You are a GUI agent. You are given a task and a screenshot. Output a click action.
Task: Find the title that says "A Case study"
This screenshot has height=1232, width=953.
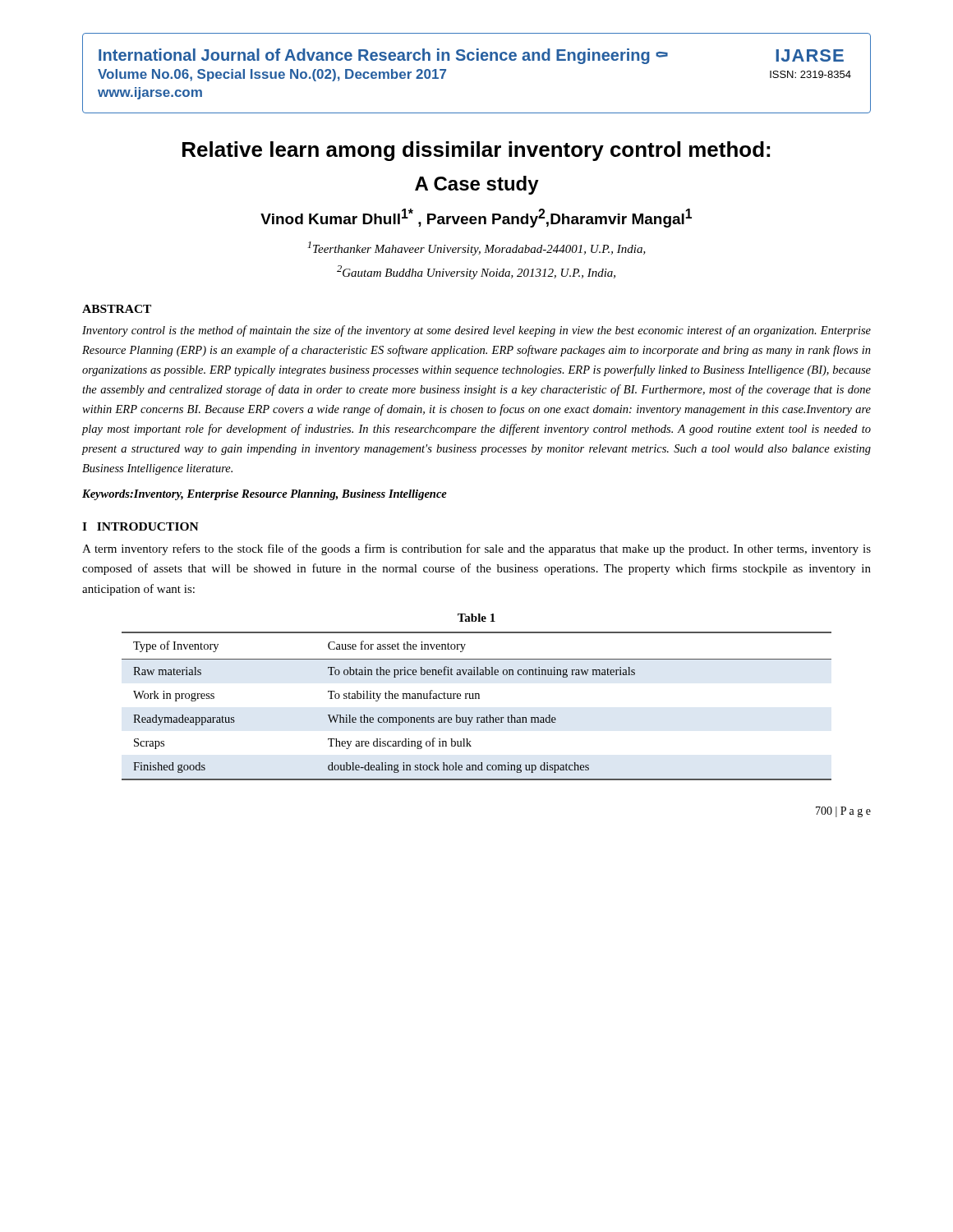coord(476,183)
